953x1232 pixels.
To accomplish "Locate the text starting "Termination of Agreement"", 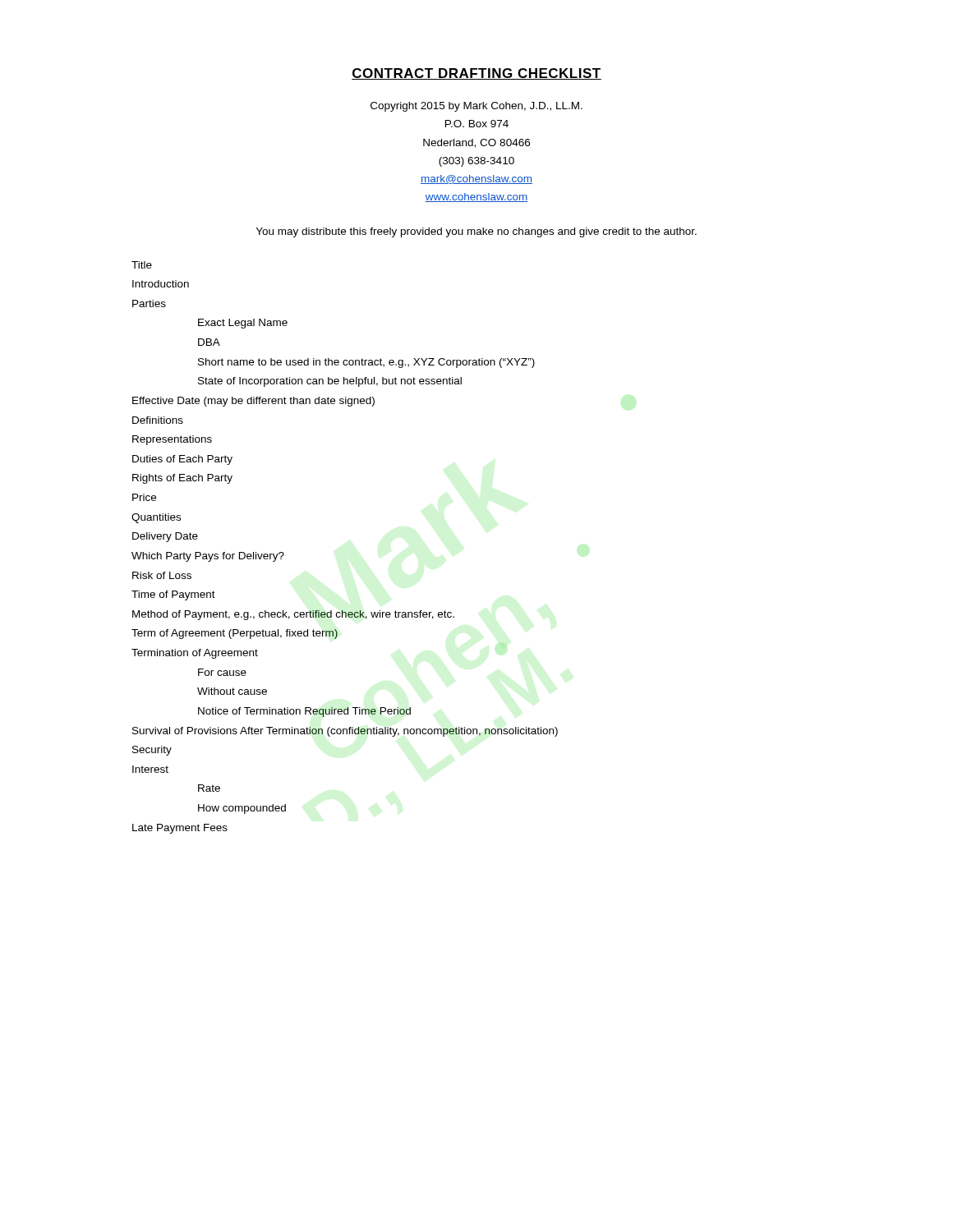I will tap(195, 653).
